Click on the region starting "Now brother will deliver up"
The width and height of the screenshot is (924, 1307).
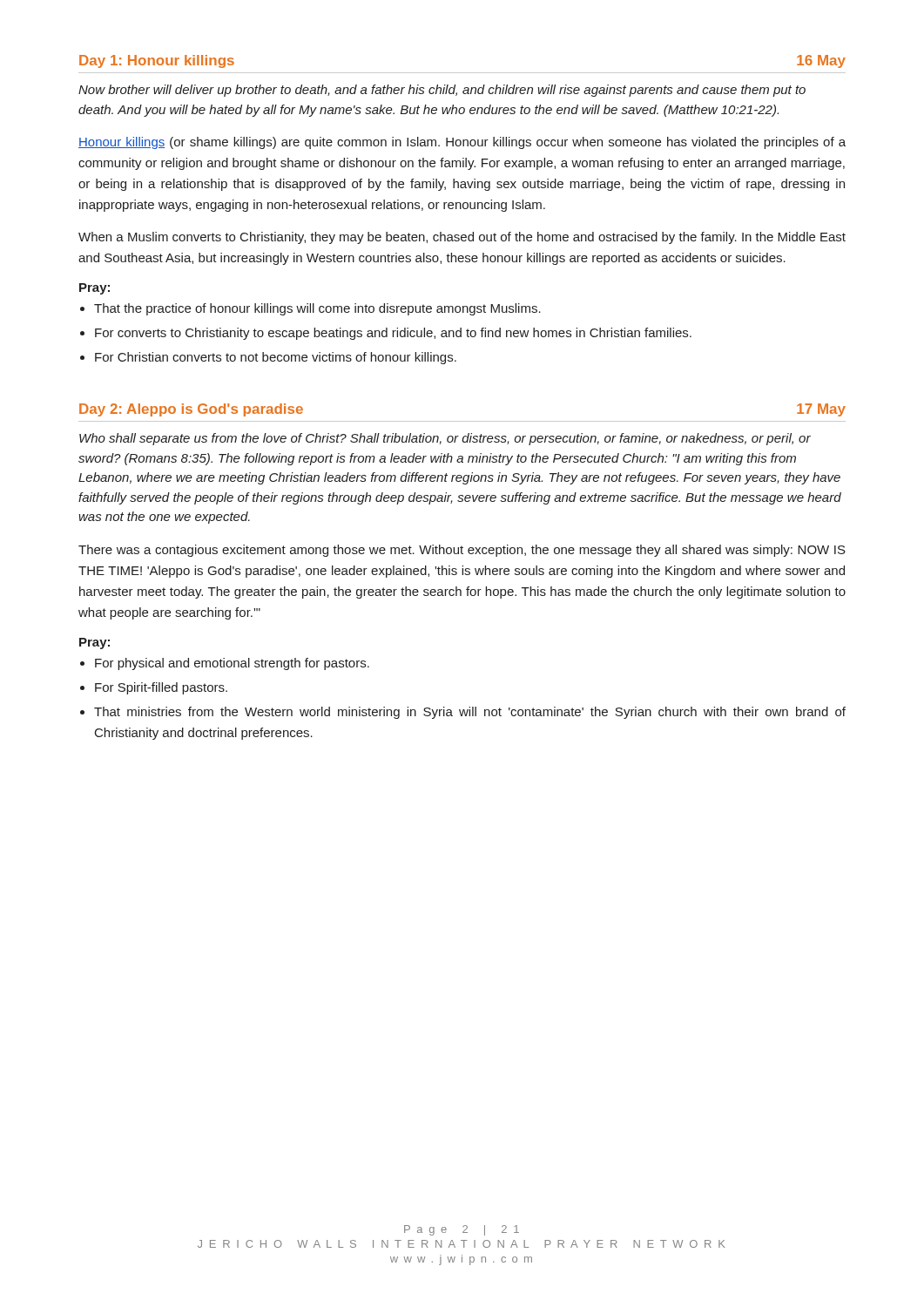(x=442, y=99)
